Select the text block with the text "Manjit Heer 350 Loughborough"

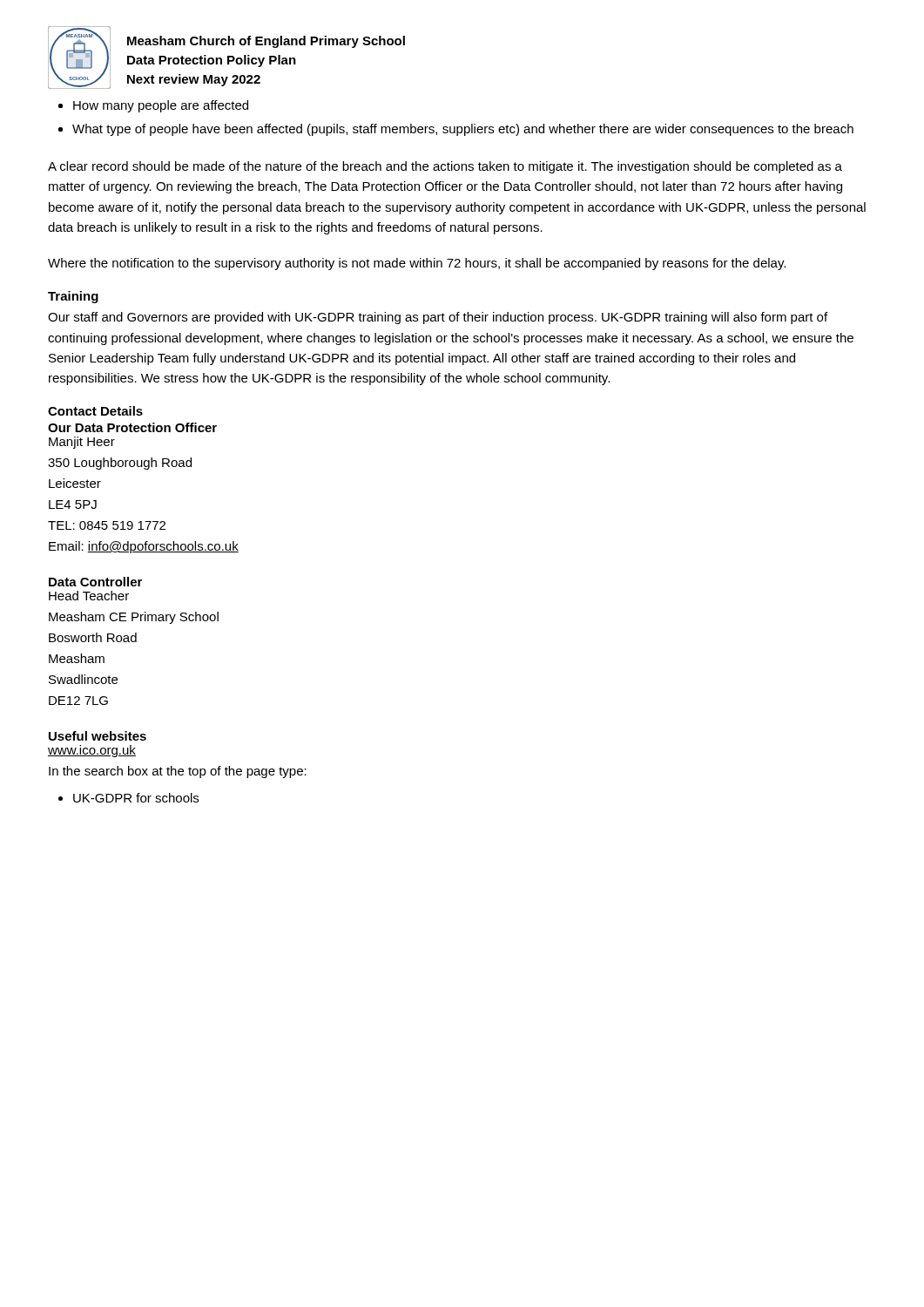[82, 443]
